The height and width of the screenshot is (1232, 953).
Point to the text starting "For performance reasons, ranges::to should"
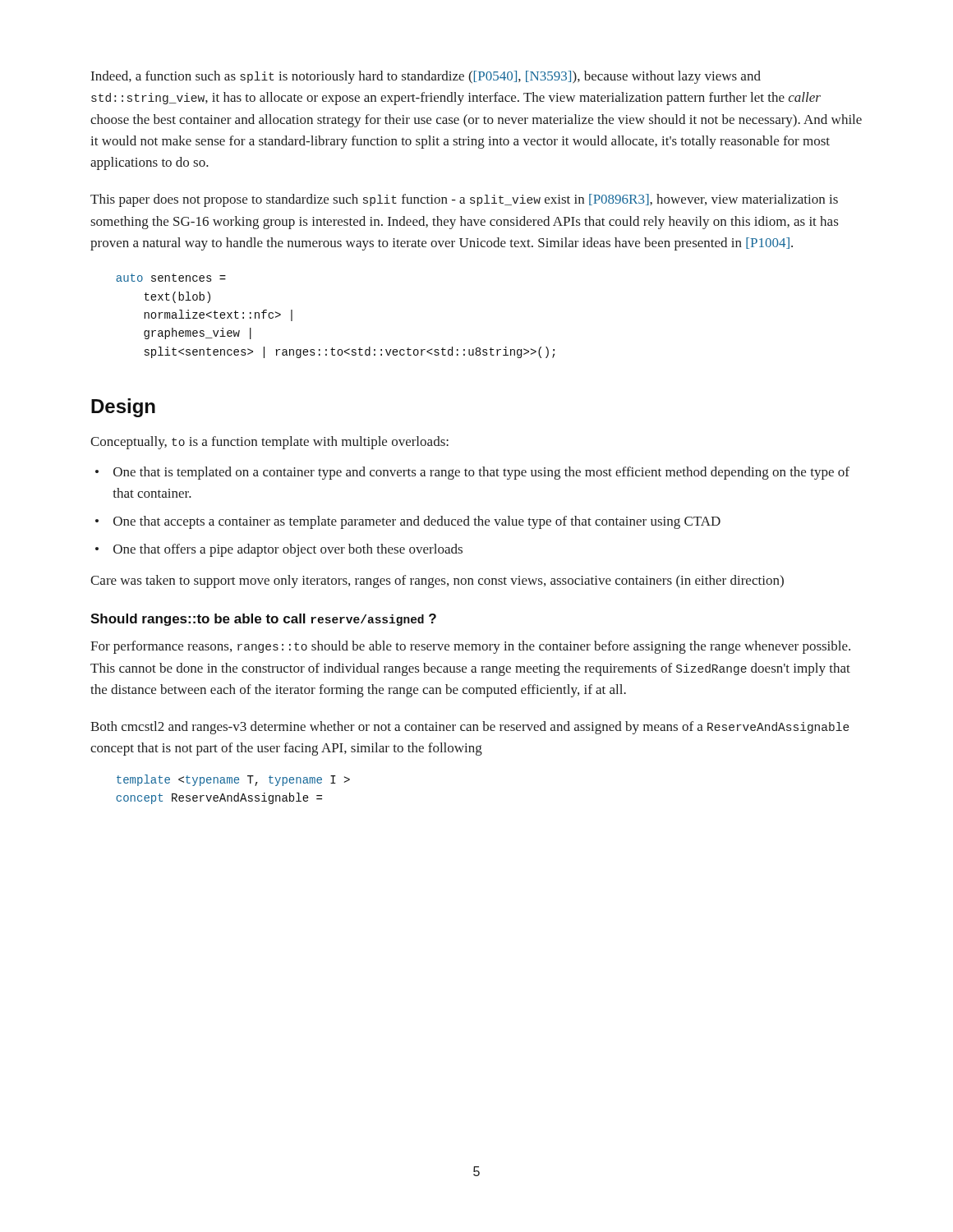471,668
